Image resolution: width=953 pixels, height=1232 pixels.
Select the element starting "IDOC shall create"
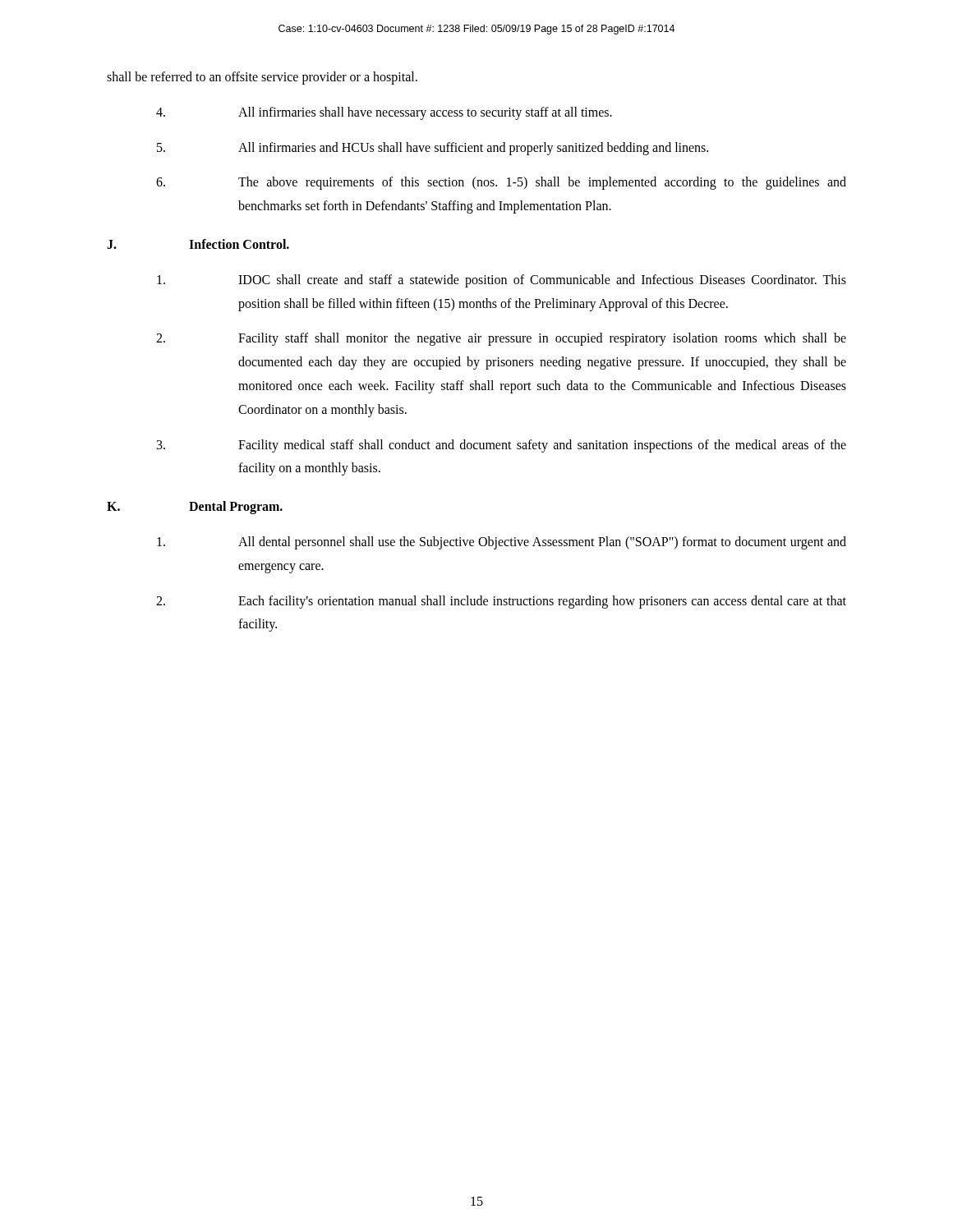pyautogui.click(x=476, y=292)
